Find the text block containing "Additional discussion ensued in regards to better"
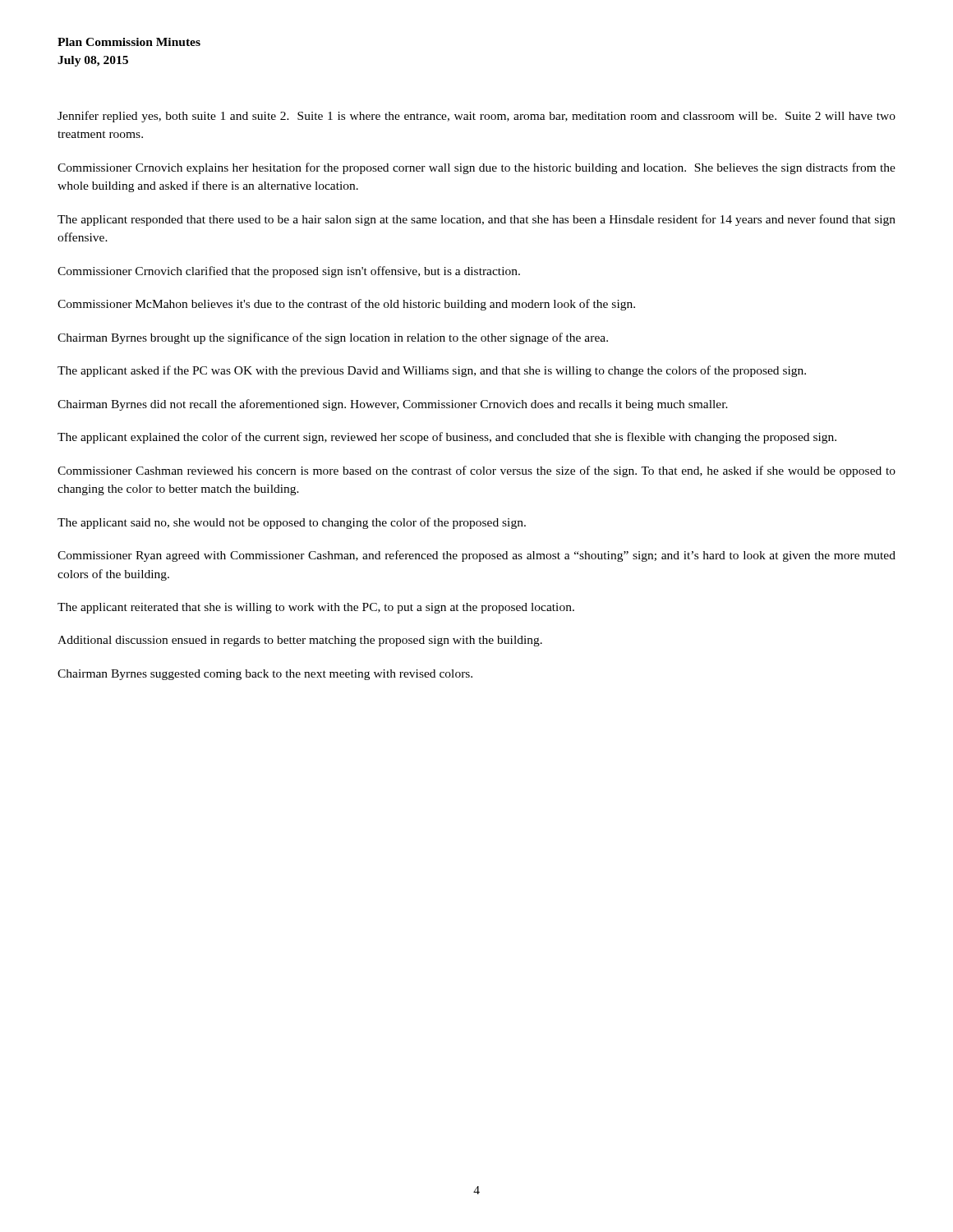 [300, 640]
